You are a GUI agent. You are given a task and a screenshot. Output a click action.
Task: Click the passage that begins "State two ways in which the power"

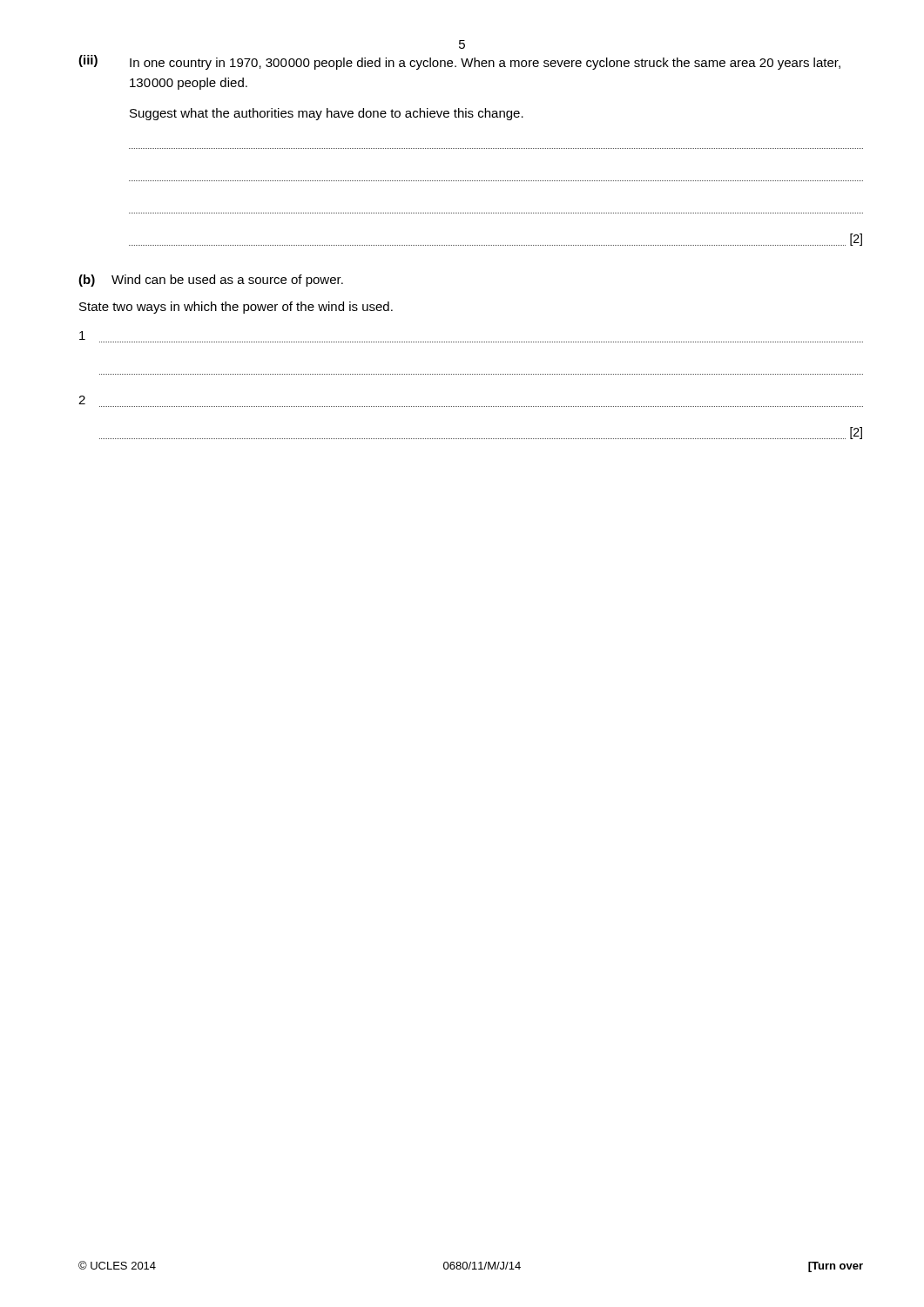point(236,306)
